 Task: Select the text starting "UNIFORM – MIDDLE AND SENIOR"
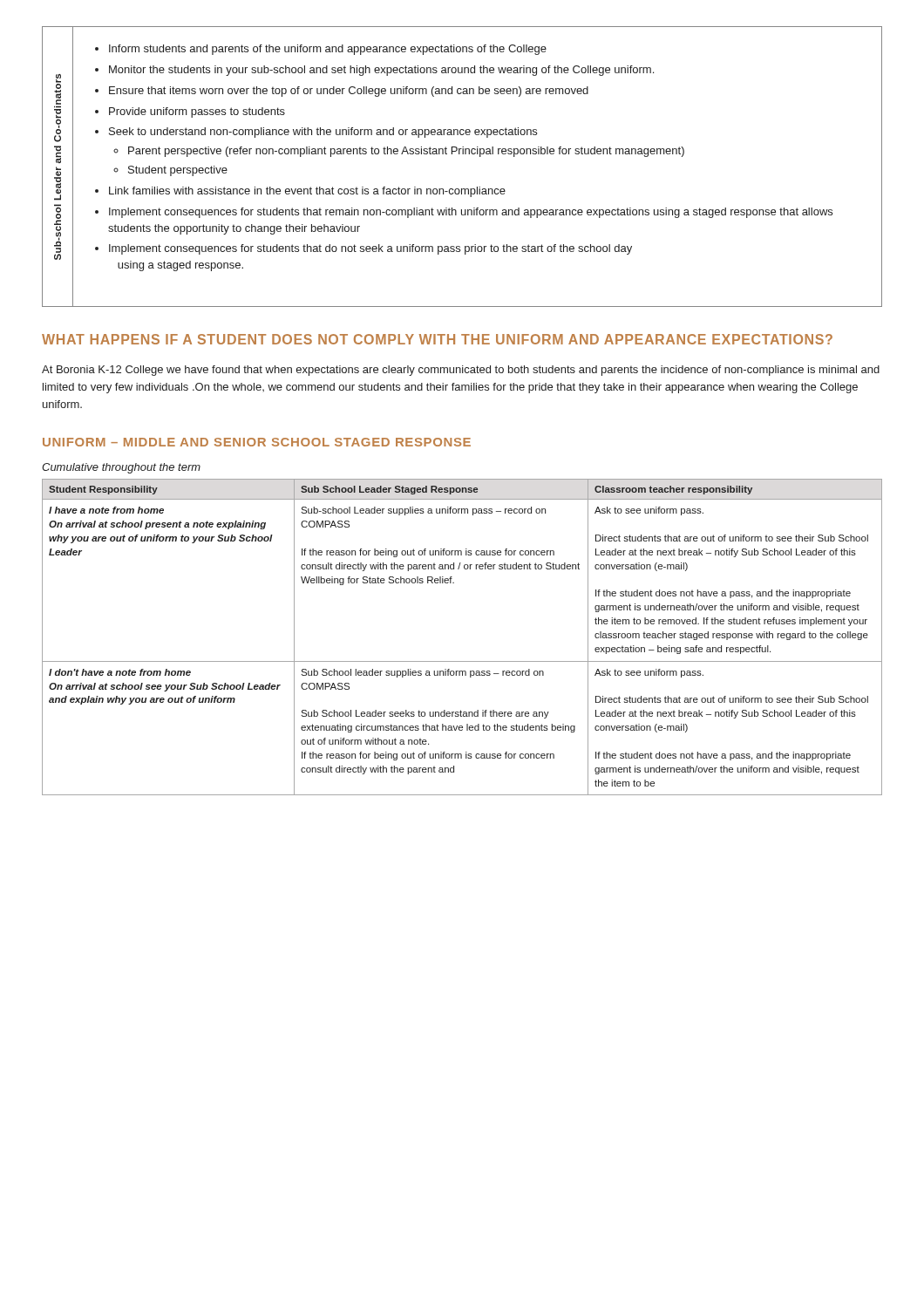[x=462, y=442]
